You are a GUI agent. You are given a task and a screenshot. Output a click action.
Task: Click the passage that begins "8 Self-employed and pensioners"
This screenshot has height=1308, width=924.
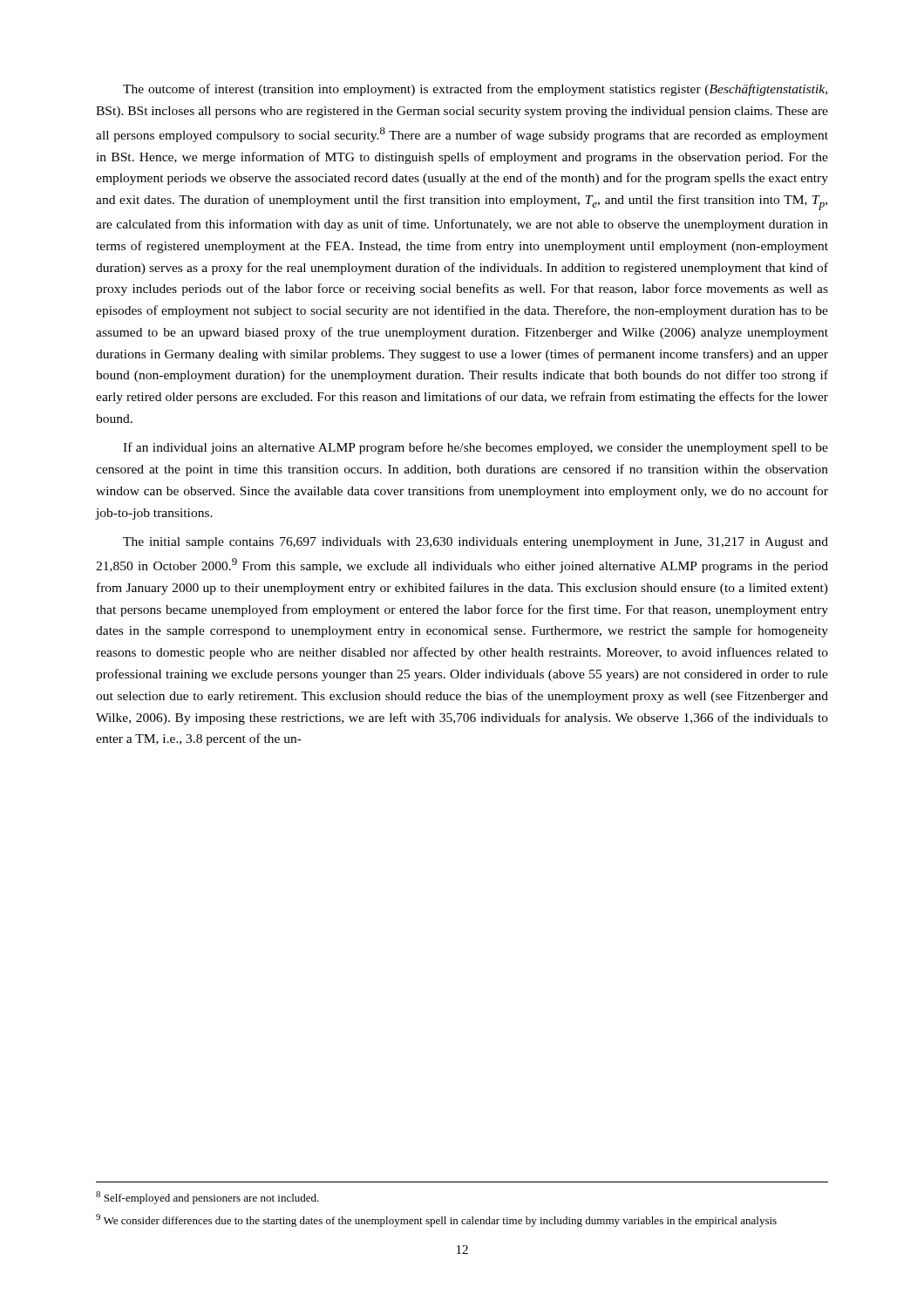point(208,1196)
